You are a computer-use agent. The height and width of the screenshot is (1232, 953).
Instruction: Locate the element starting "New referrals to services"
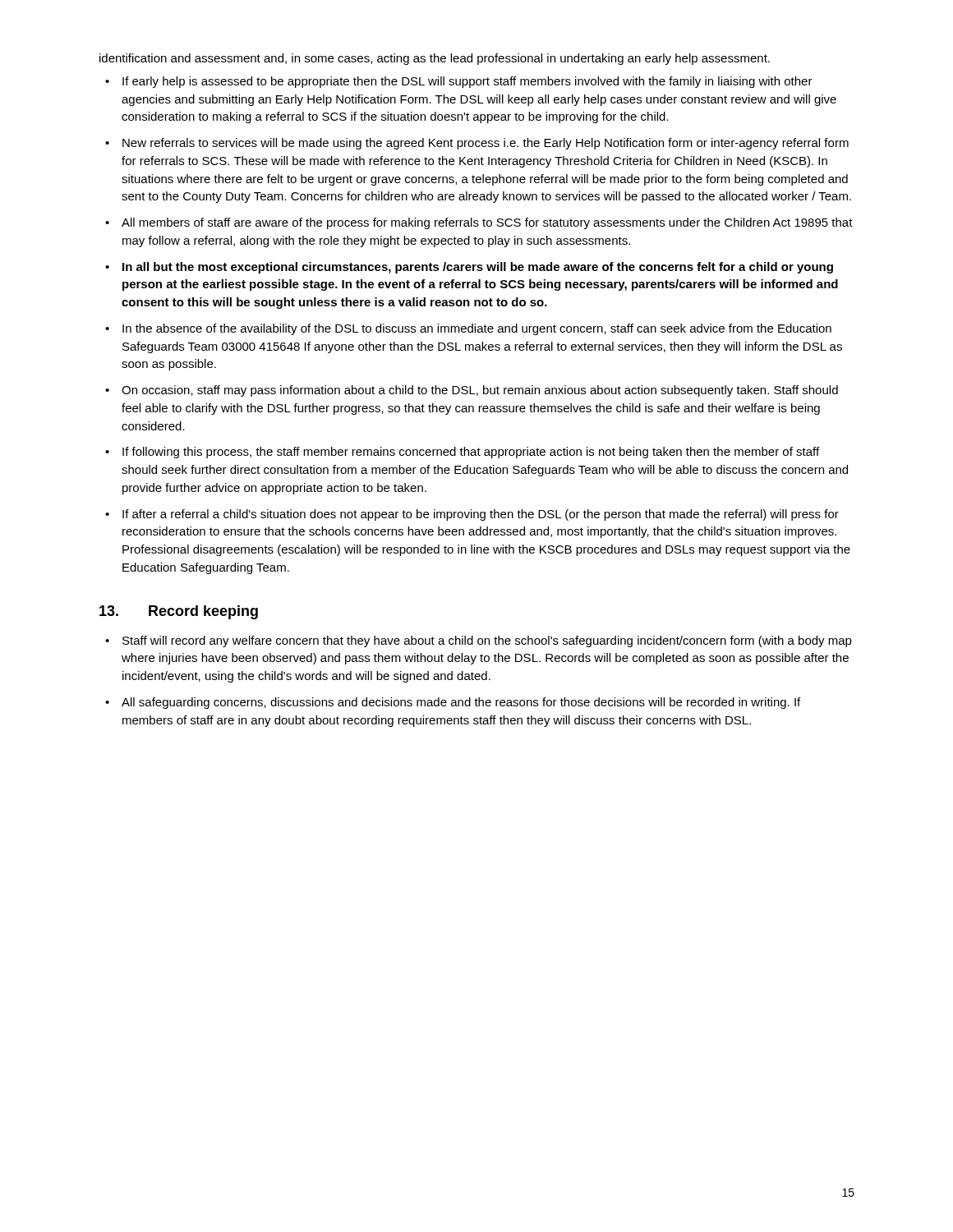coord(487,169)
